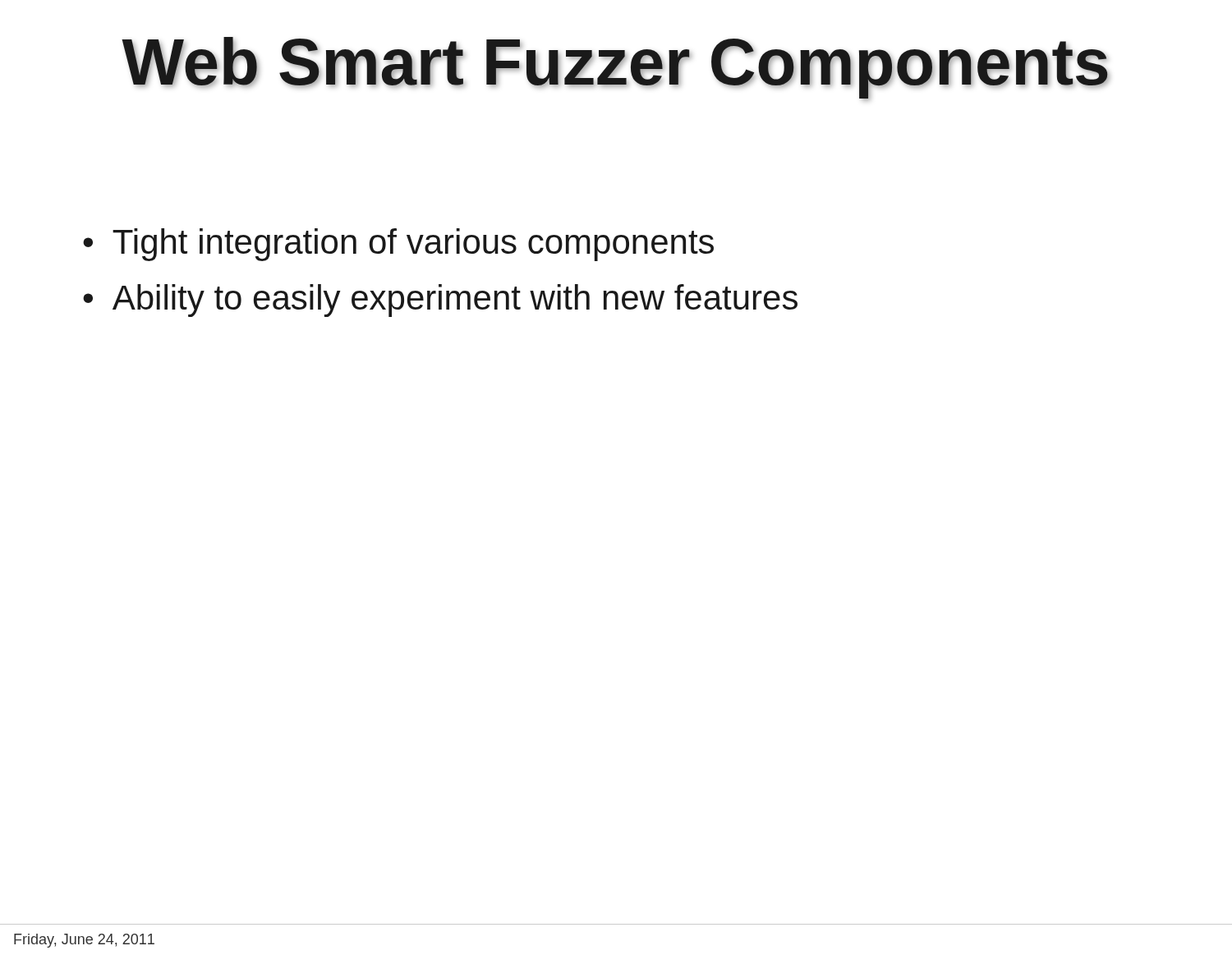This screenshot has width=1232, height=955.
Task: Click on the list item with the text "• Tight integration of various components"
Action: click(x=399, y=242)
